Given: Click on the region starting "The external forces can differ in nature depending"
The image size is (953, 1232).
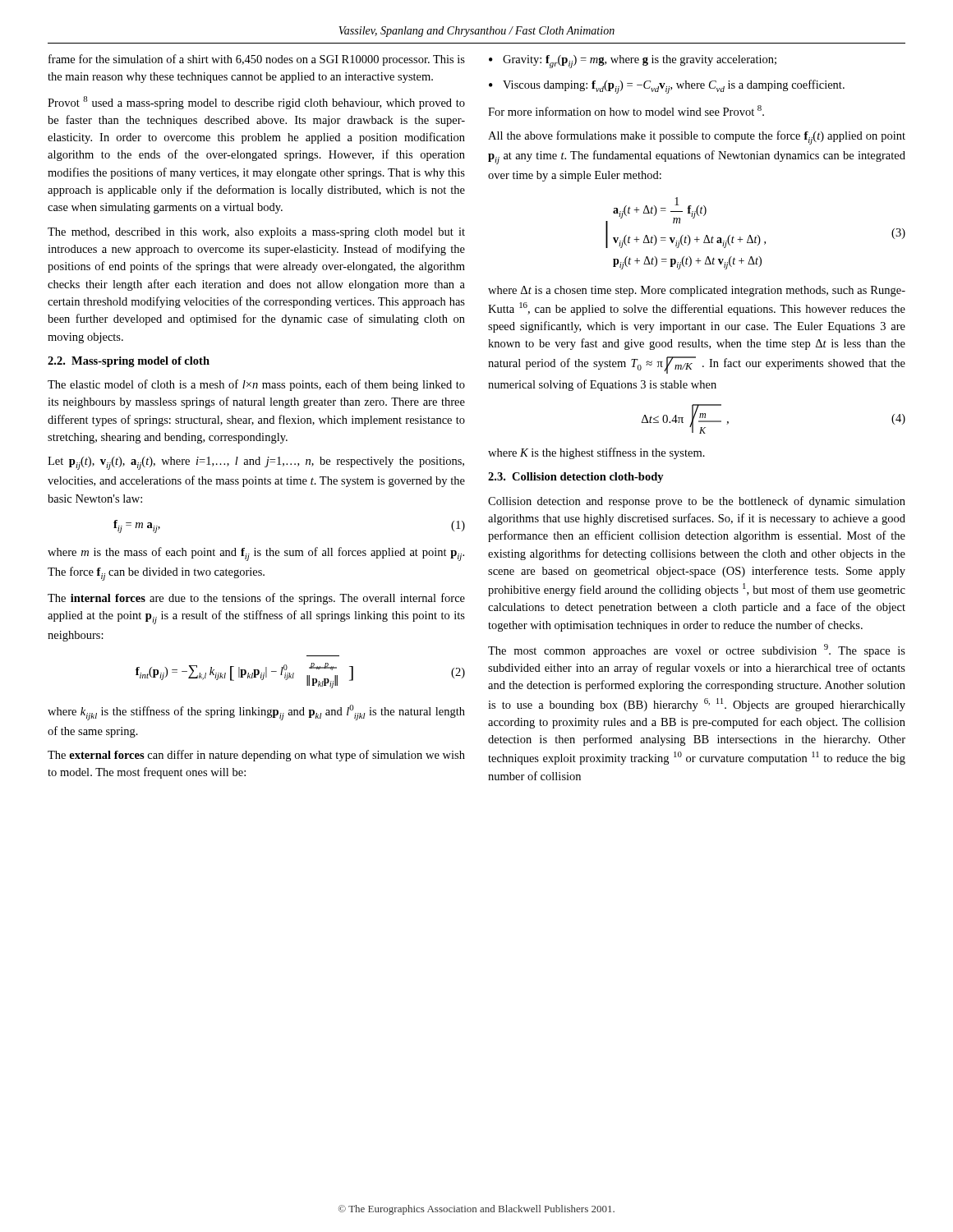Looking at the screenshot, I should (256, 764).
